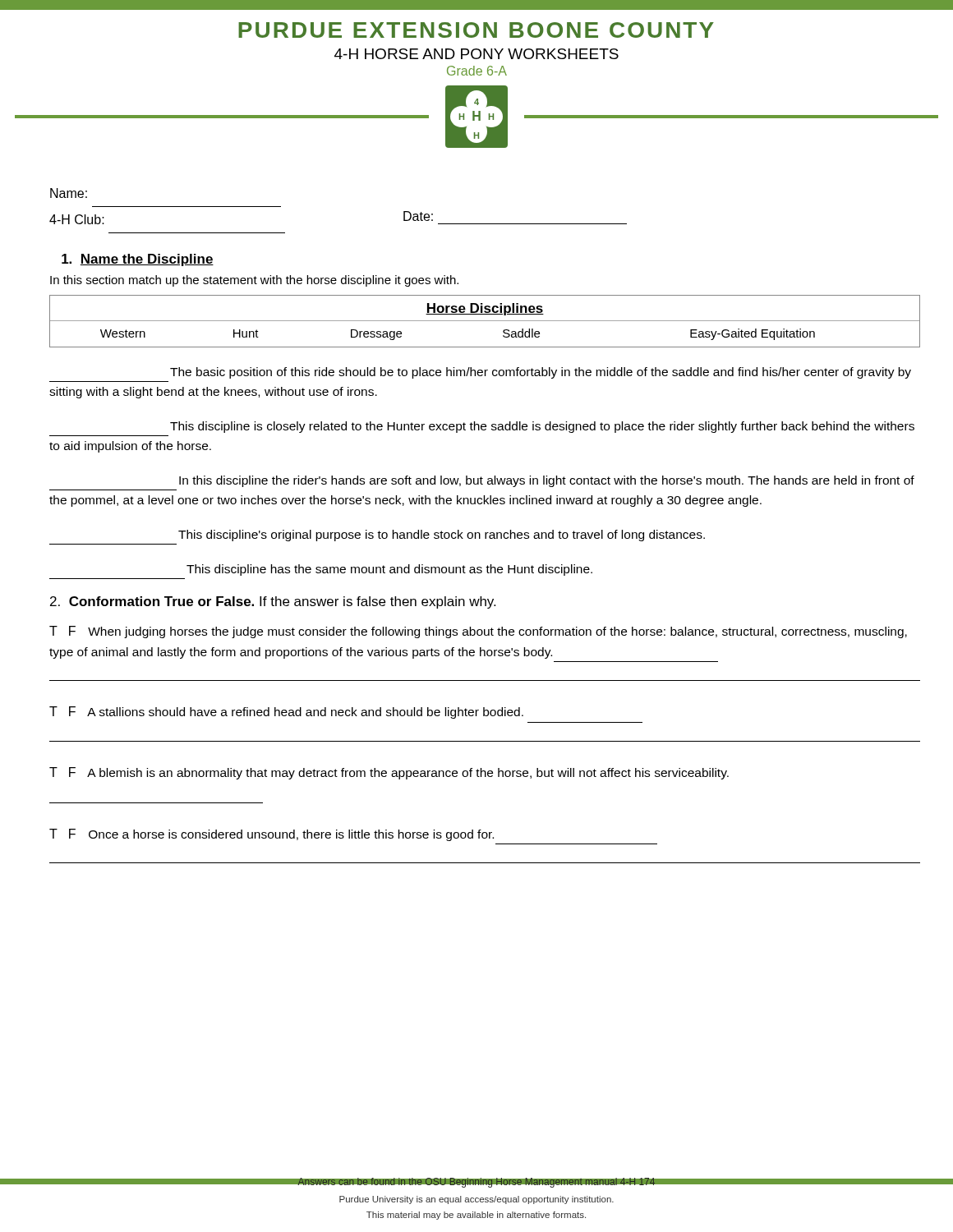The image size is (953, 1232).
Task: Locate the block starting "Name: 4-H Club:"
Action: click(x=167, y=210)
